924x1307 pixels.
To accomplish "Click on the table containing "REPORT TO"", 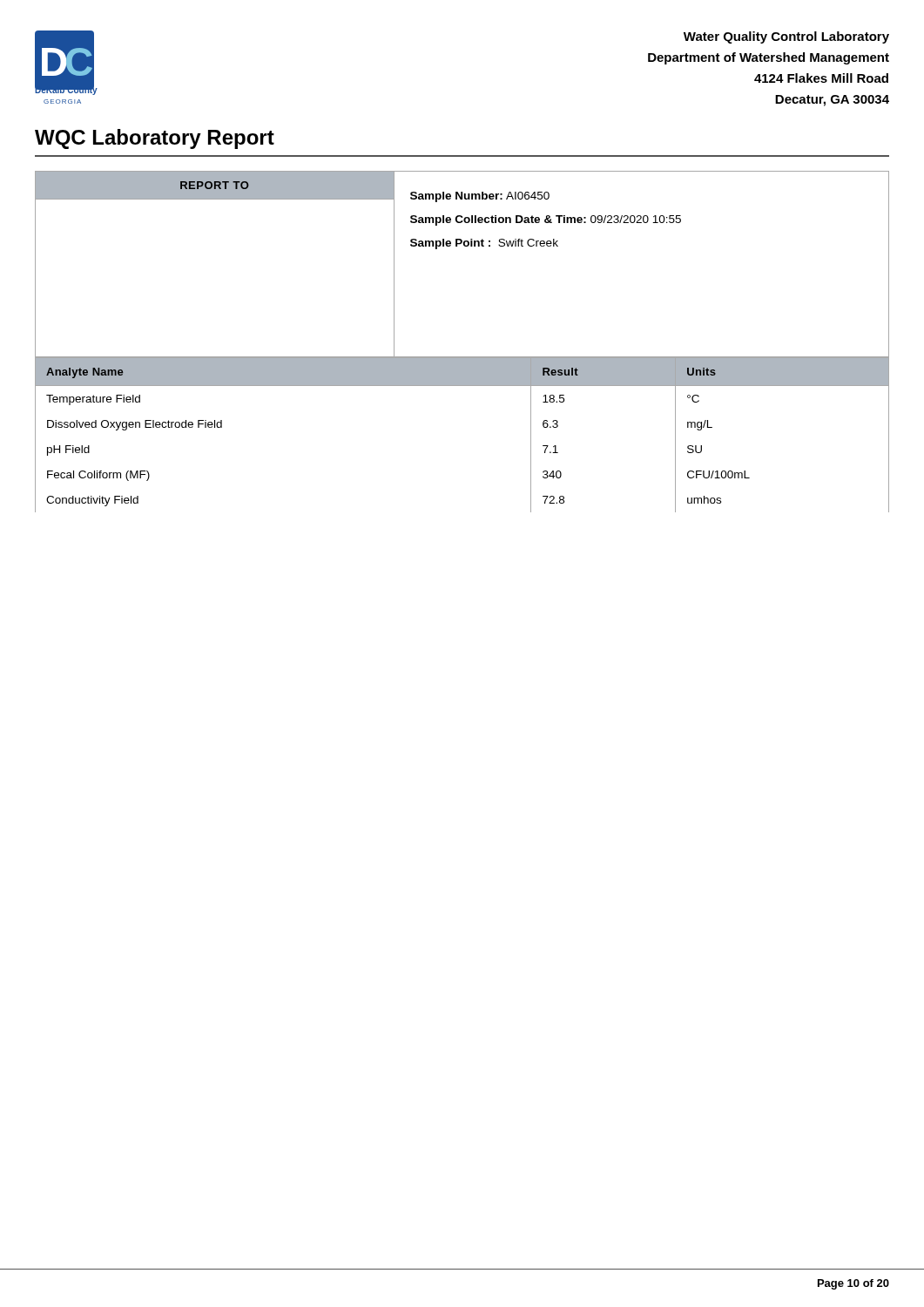I will [x=462, y=264].
